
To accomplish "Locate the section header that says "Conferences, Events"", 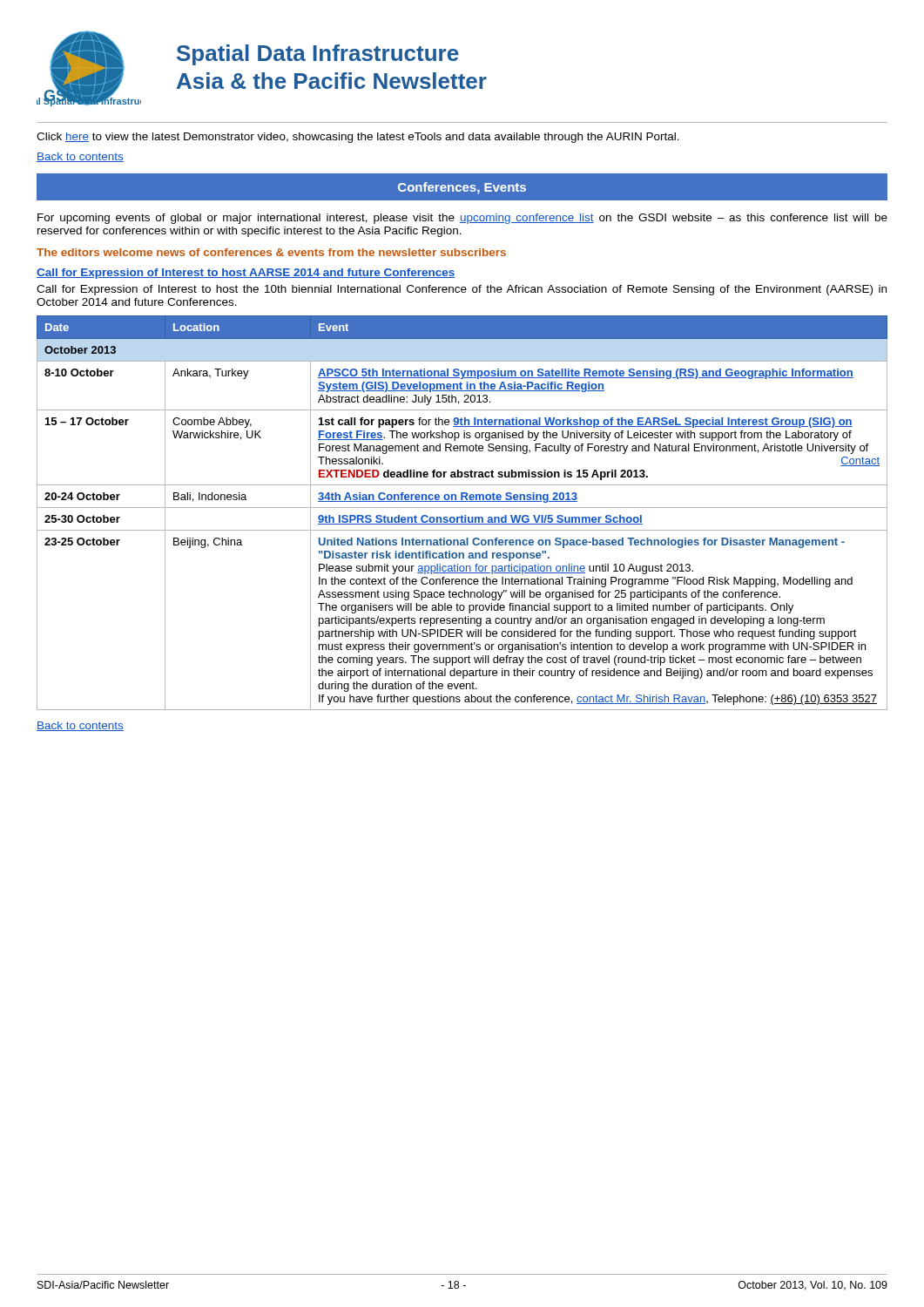I will pos(462,187).
